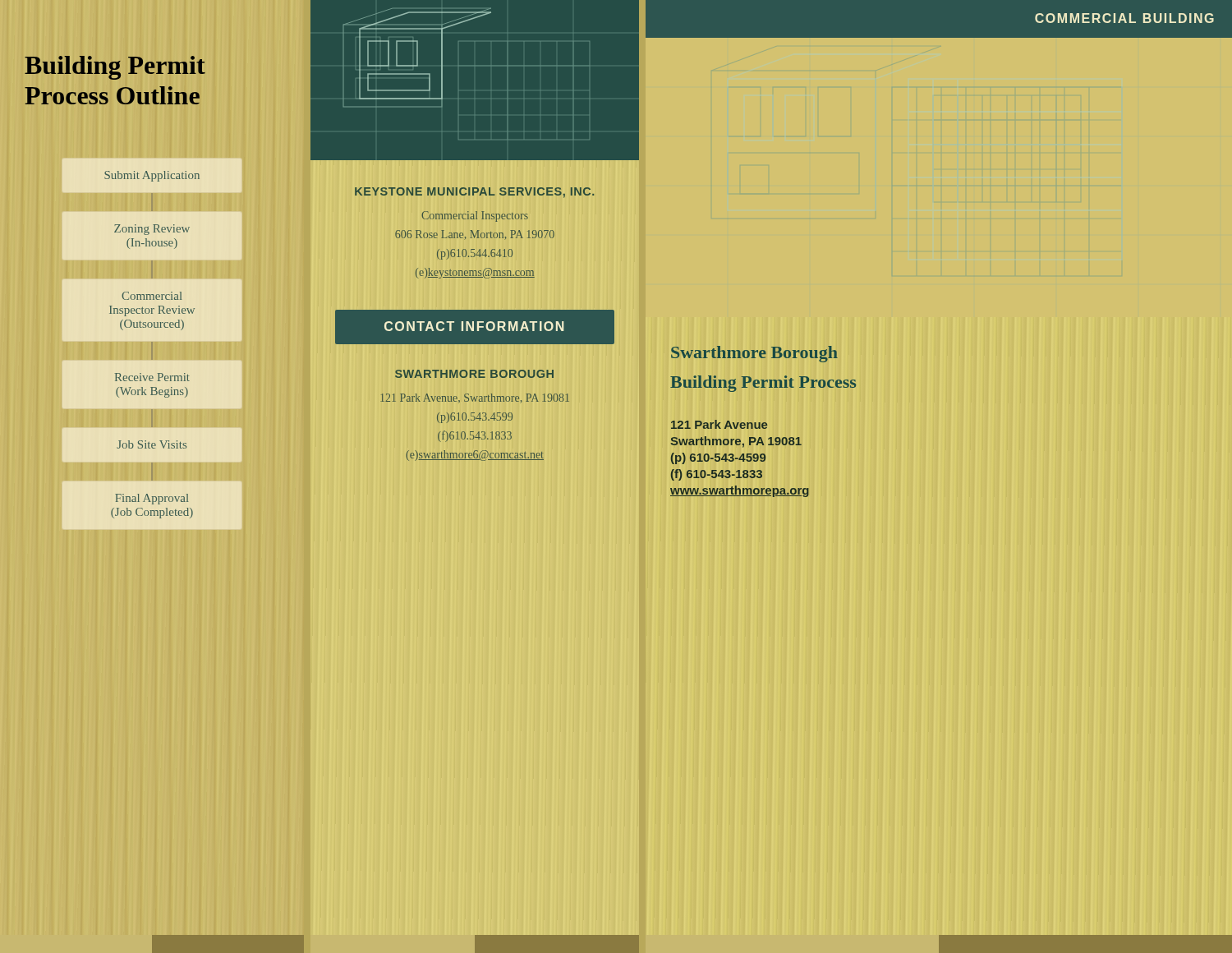
Task: Point to "Building Permit Process"
Action: pos(763,382)
